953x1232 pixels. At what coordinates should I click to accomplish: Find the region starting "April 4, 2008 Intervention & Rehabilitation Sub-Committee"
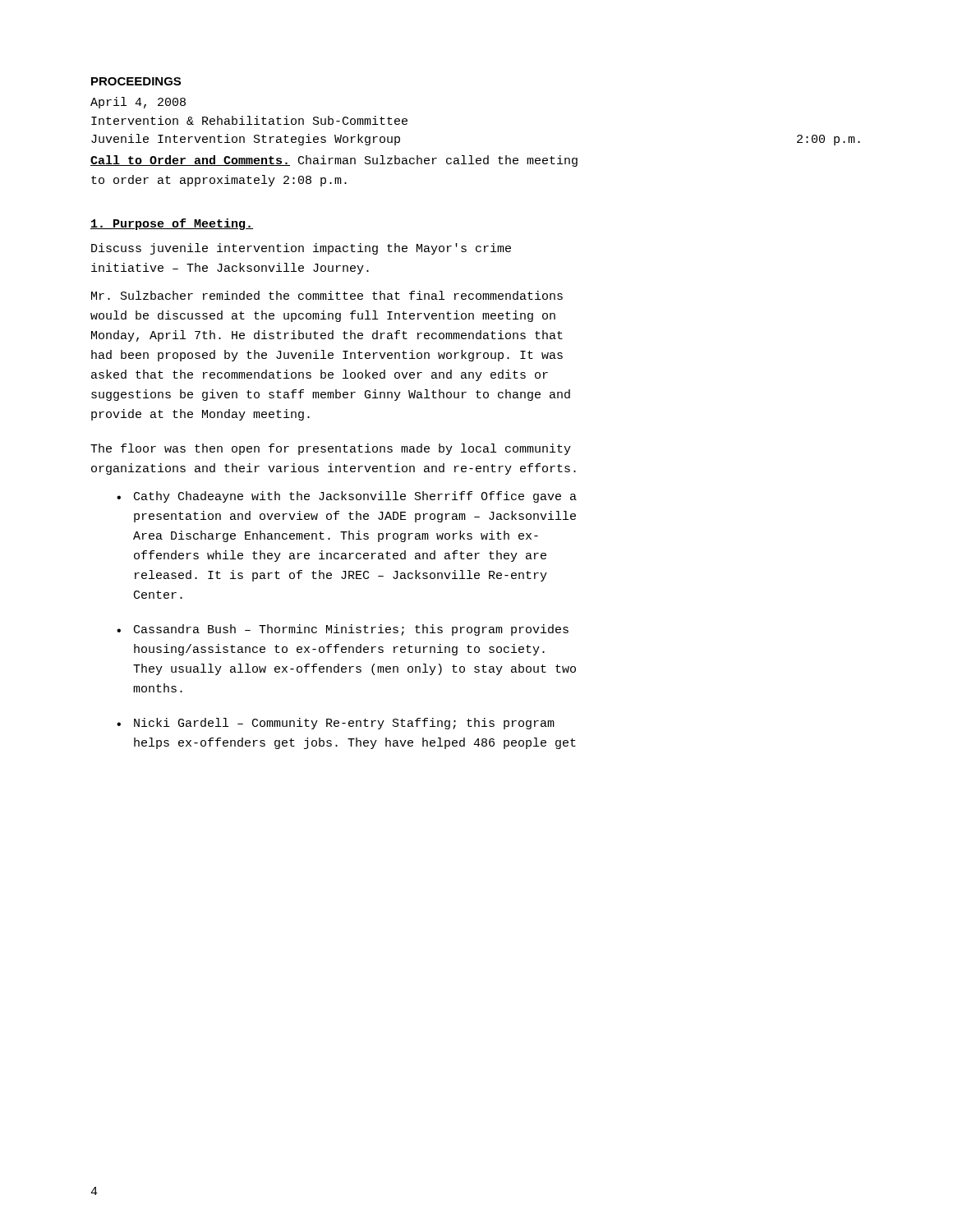pos(138,103)
